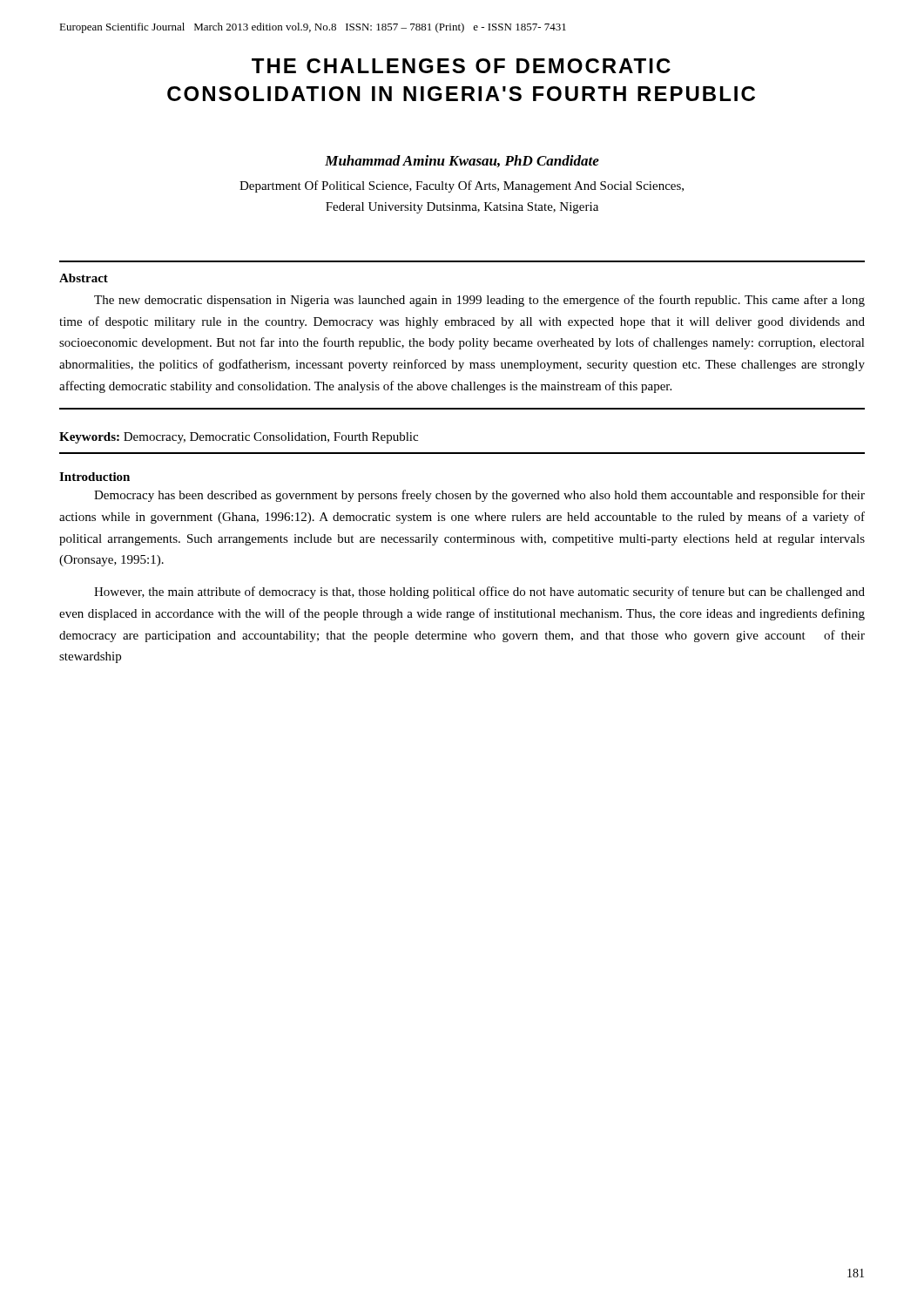Find "Muhammad Aminu Kwasau, PhD Candidate" on this page
The height and width of the screenshot is (1307, 924).
click(x=462, y=161)
